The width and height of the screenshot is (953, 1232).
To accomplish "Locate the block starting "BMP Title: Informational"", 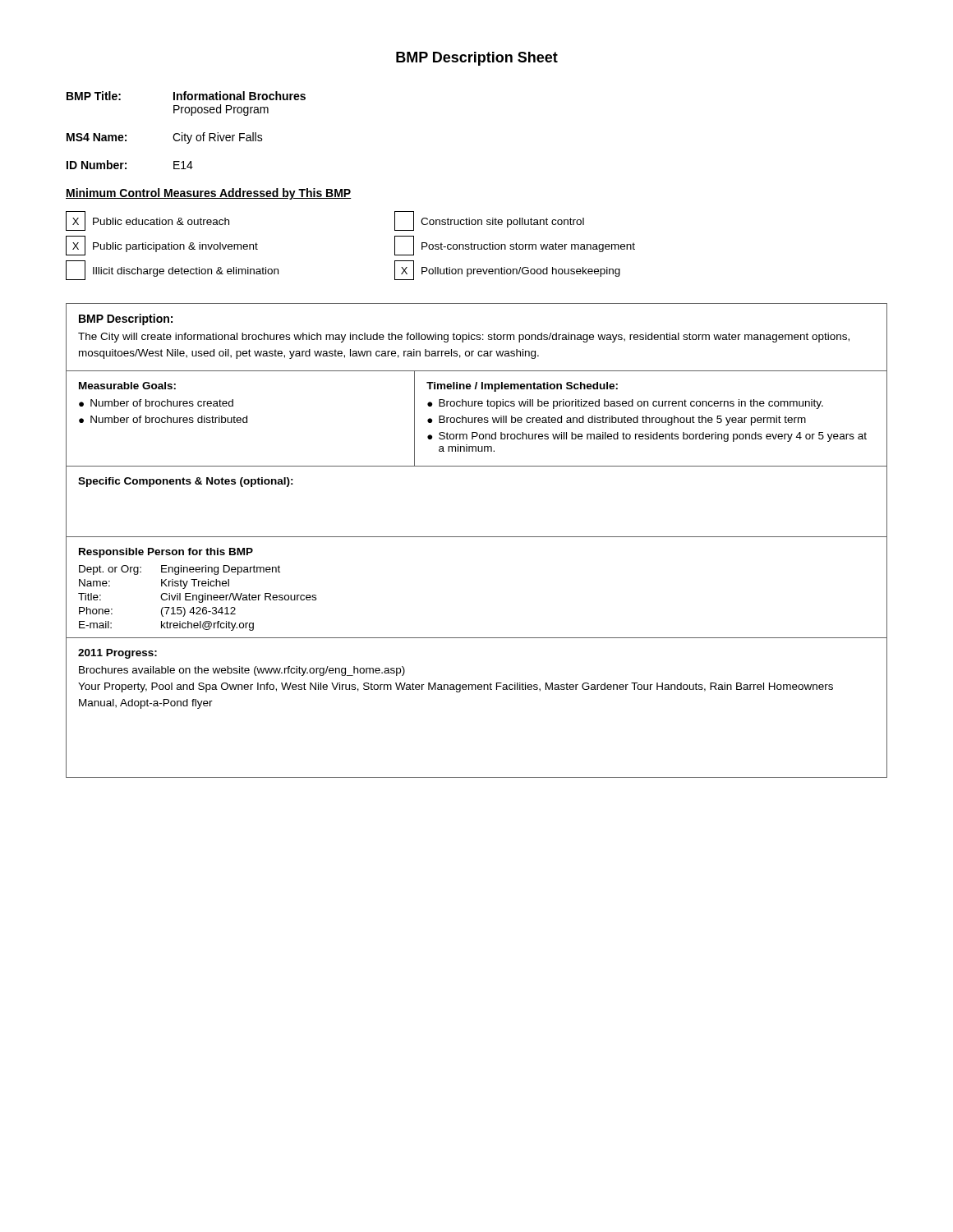I will (x=186, y=96).
